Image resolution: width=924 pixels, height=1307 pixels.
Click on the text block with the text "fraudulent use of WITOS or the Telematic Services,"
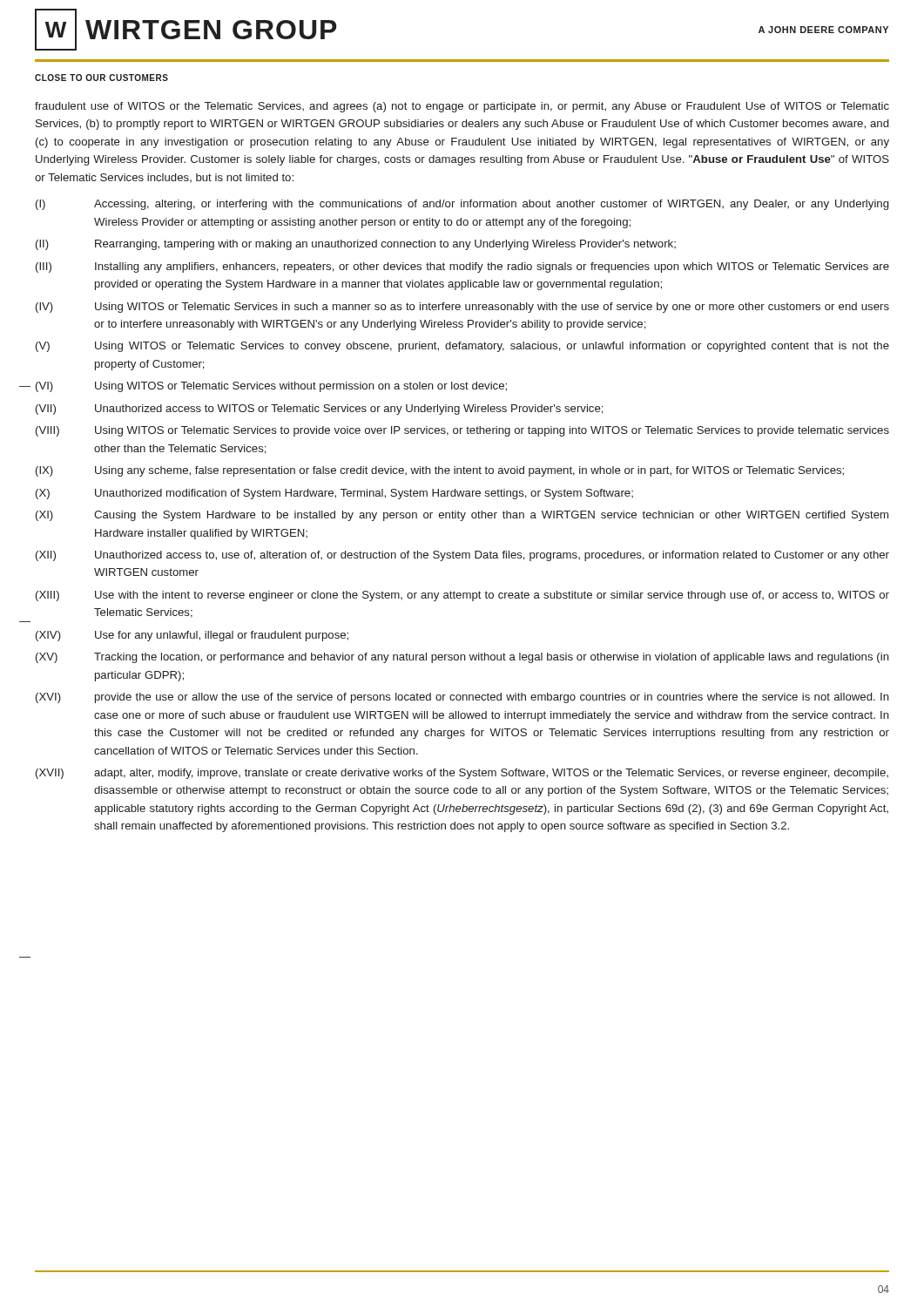462,141
